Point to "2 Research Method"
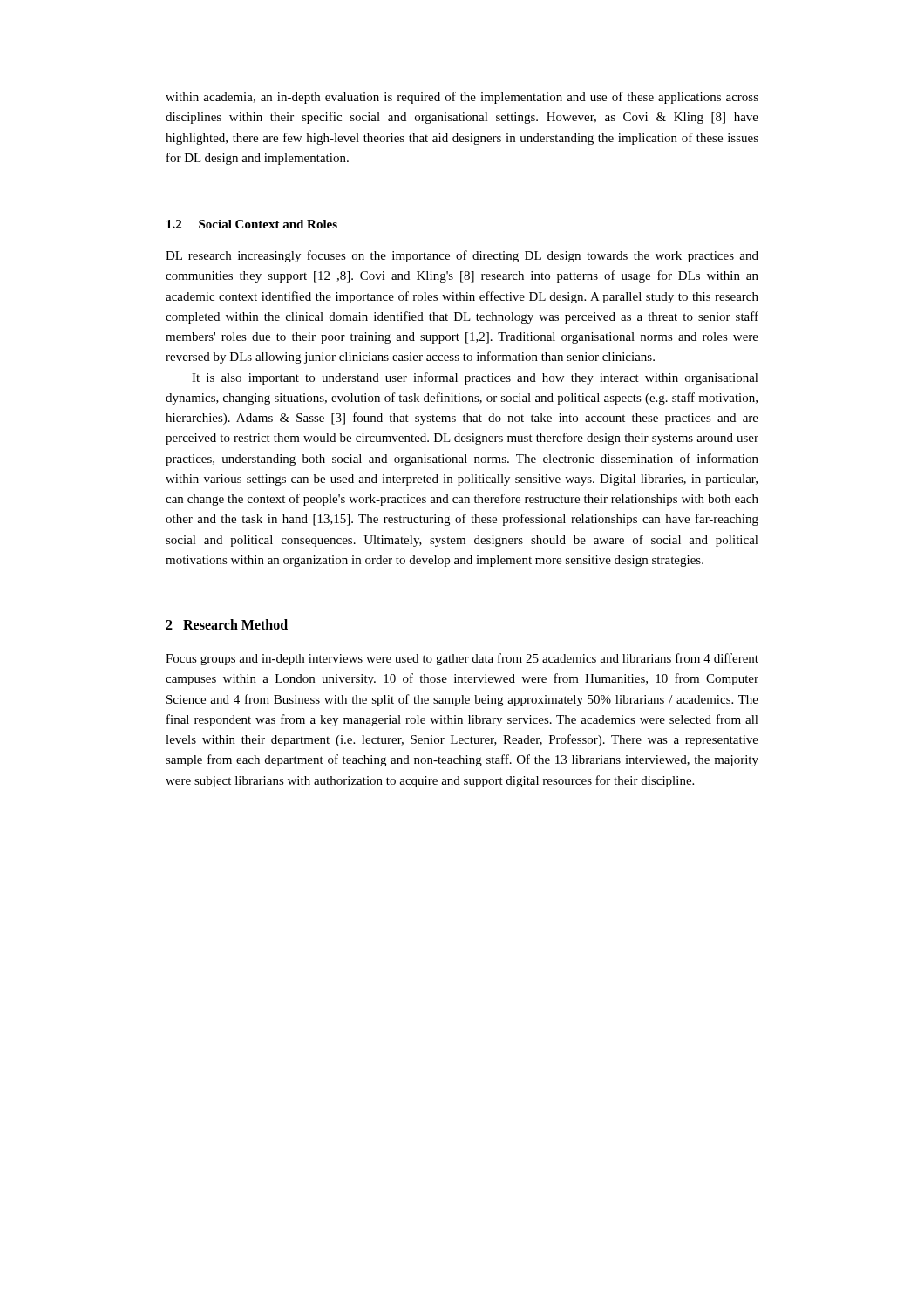The width and height of the screenshot is (924, 1308). 227,625
